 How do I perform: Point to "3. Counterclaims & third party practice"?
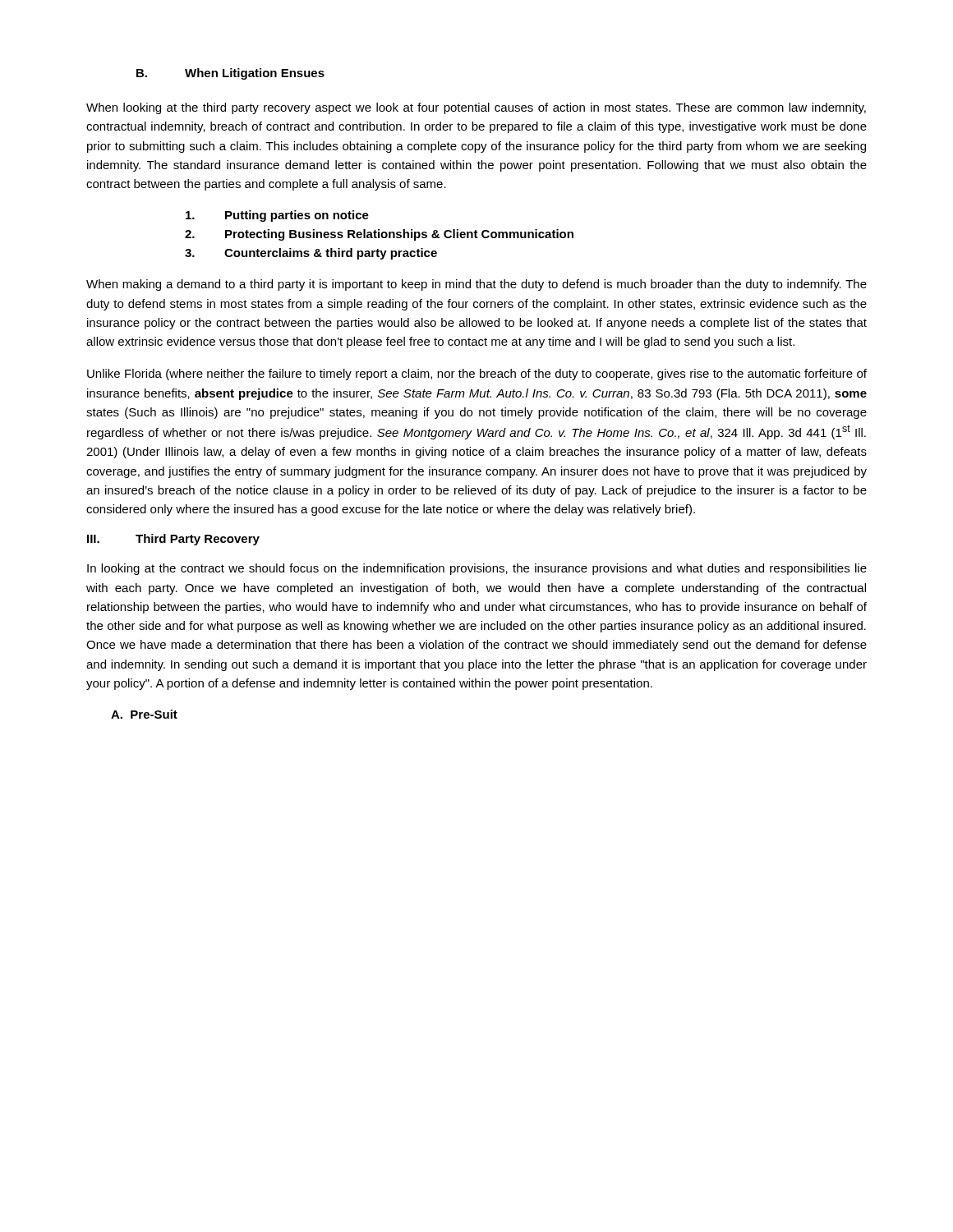click(311, 253)
